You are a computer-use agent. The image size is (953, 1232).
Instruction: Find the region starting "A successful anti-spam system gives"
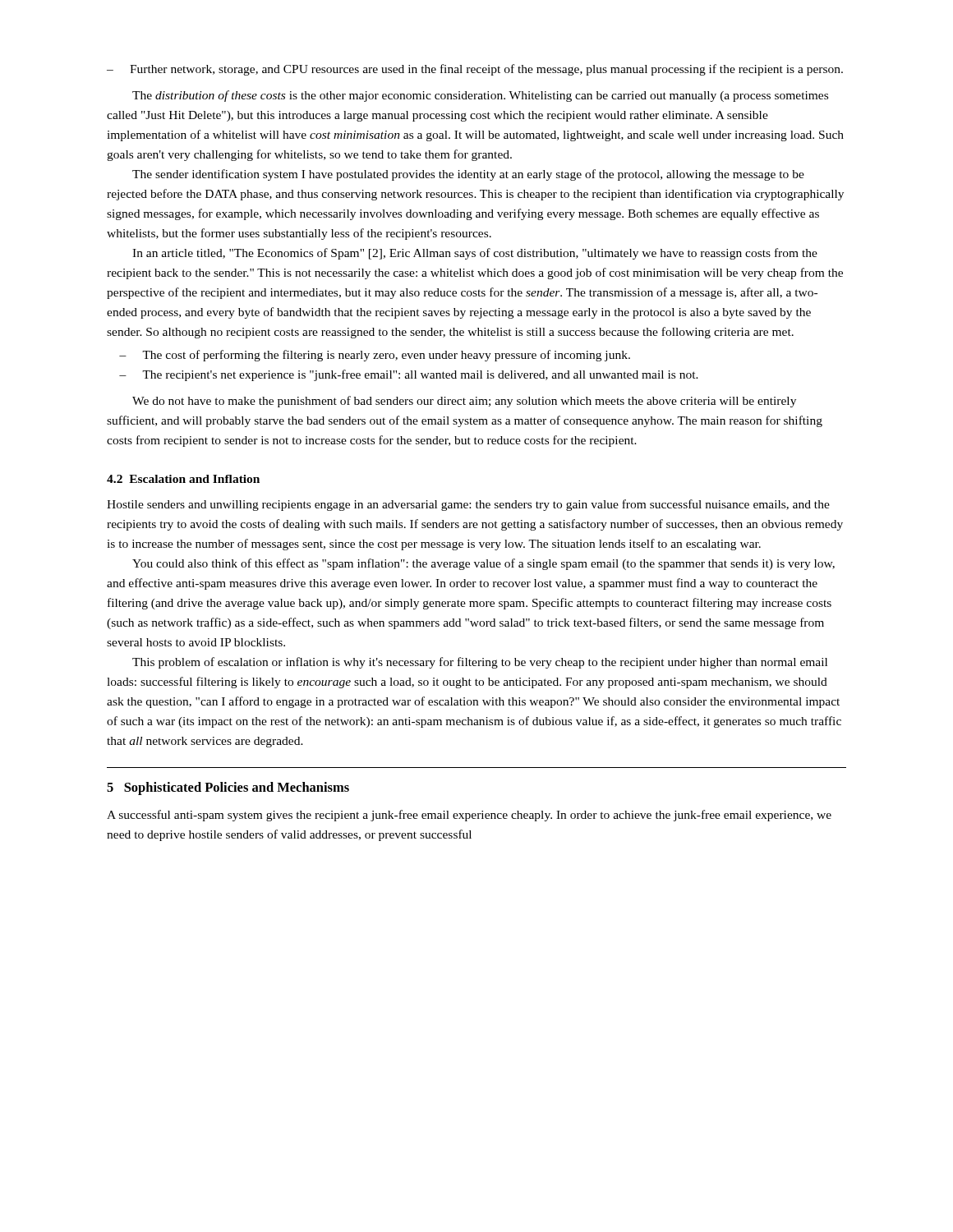click(x=476, y=825)
